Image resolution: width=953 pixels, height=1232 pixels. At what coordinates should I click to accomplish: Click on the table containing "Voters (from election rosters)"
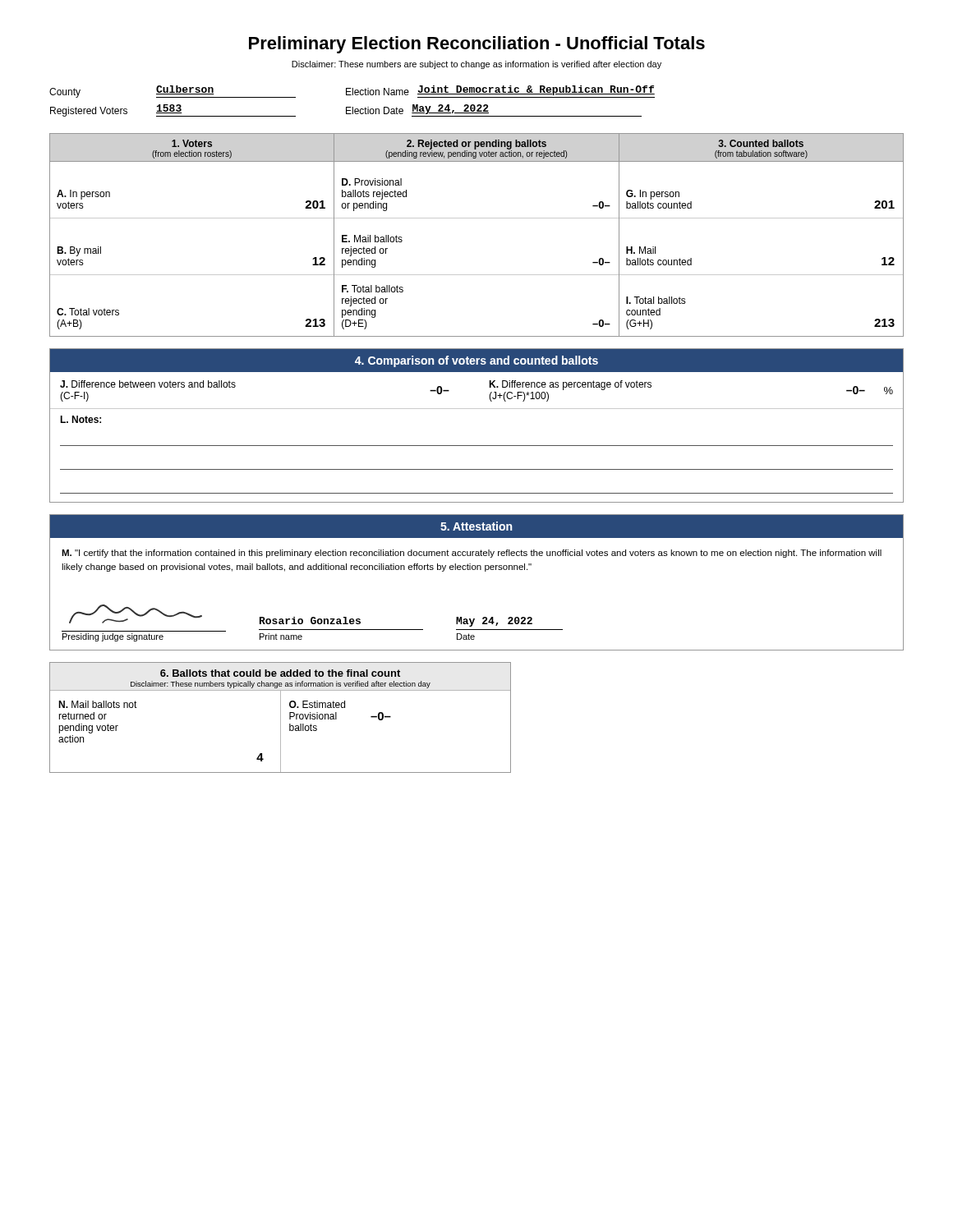coord(476,235)
